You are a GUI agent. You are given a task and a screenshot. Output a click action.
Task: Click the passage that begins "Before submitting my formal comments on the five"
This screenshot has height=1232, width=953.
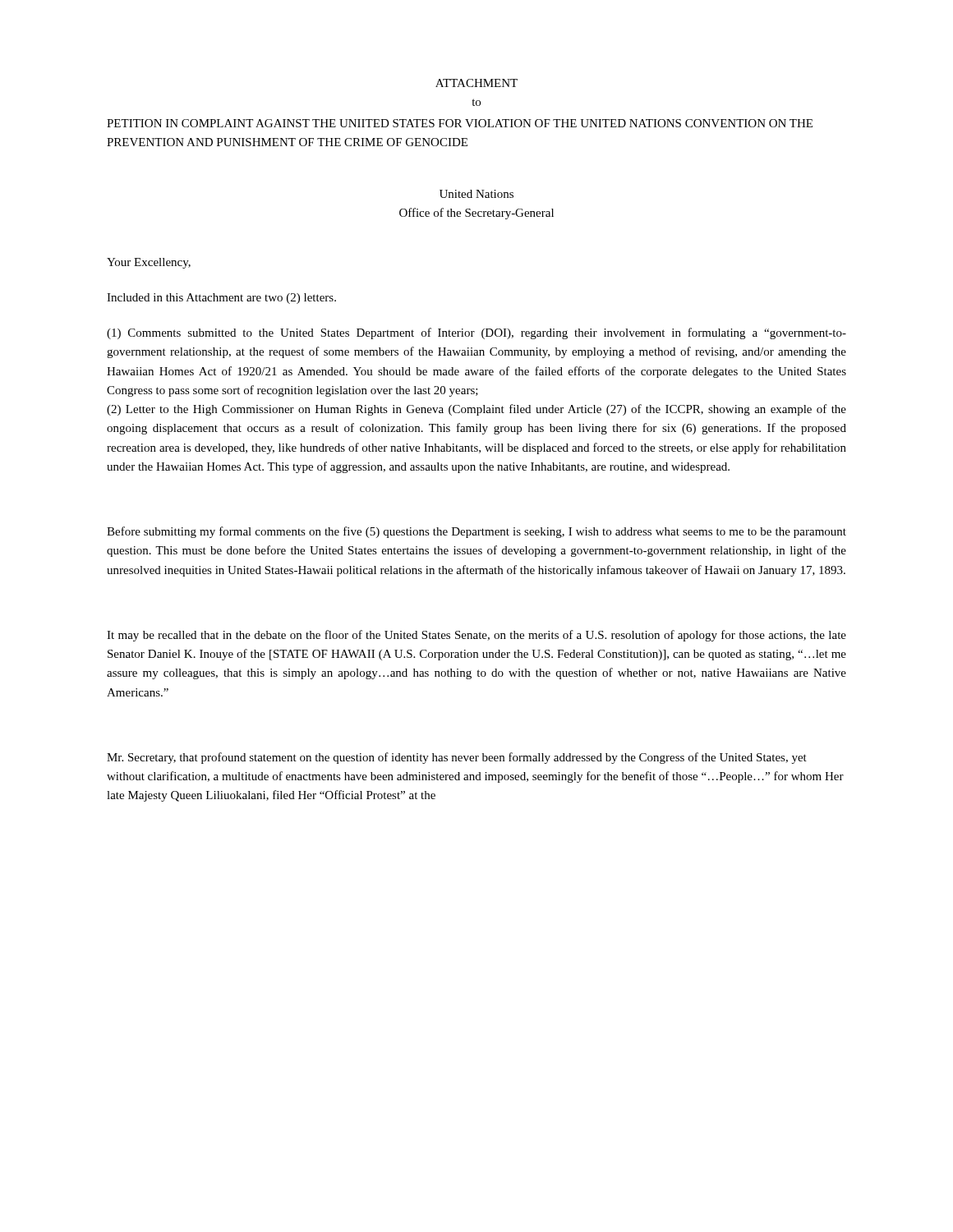pyautogui.click(x=476, y=551)
